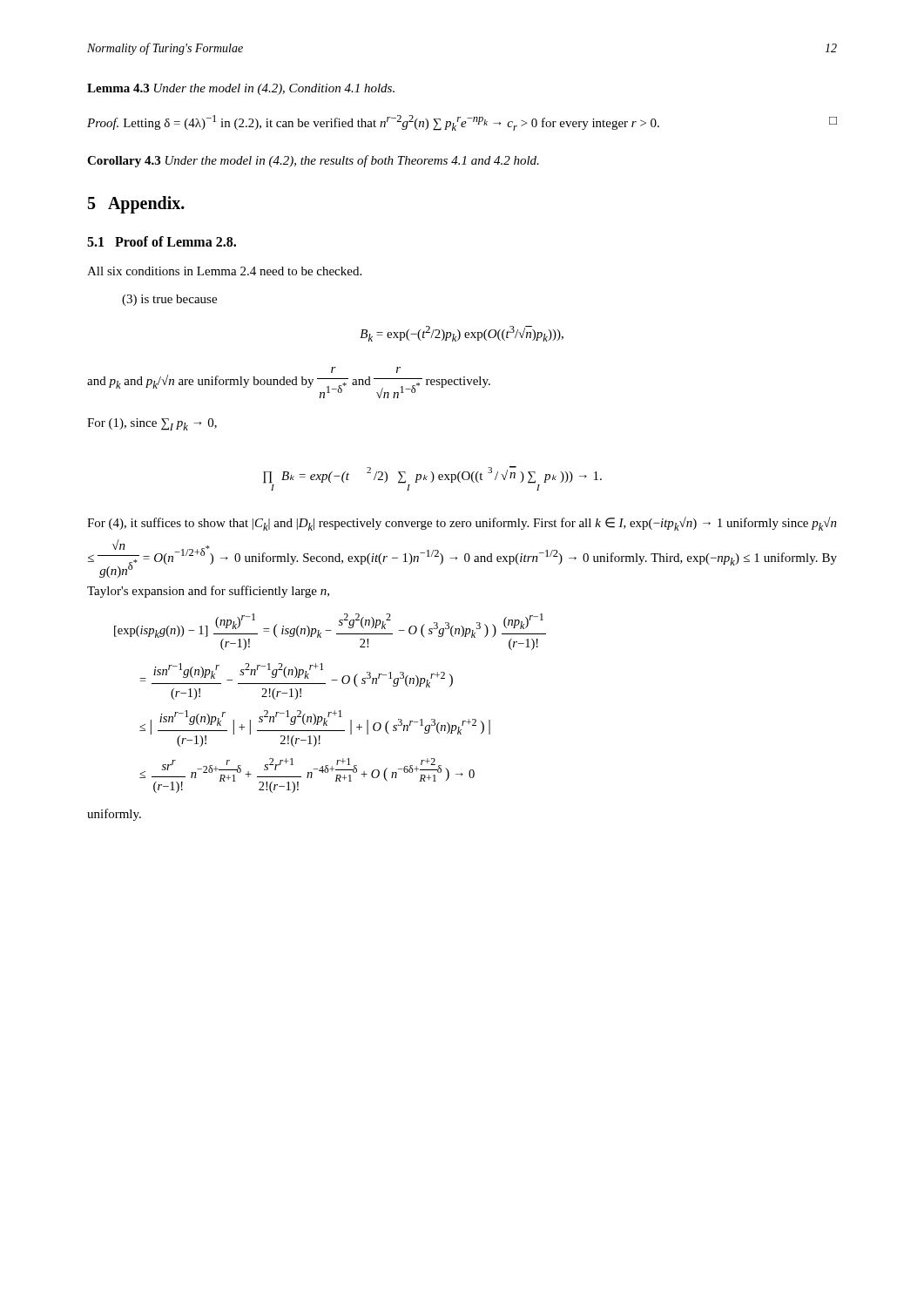The image size is (924, 1307).
Task: Locate the formula containing "[exp(ispkg(n)) − 1] (npk)r−1 (r−1)! = ( isg(n)pk"
Action: point(330,631)
